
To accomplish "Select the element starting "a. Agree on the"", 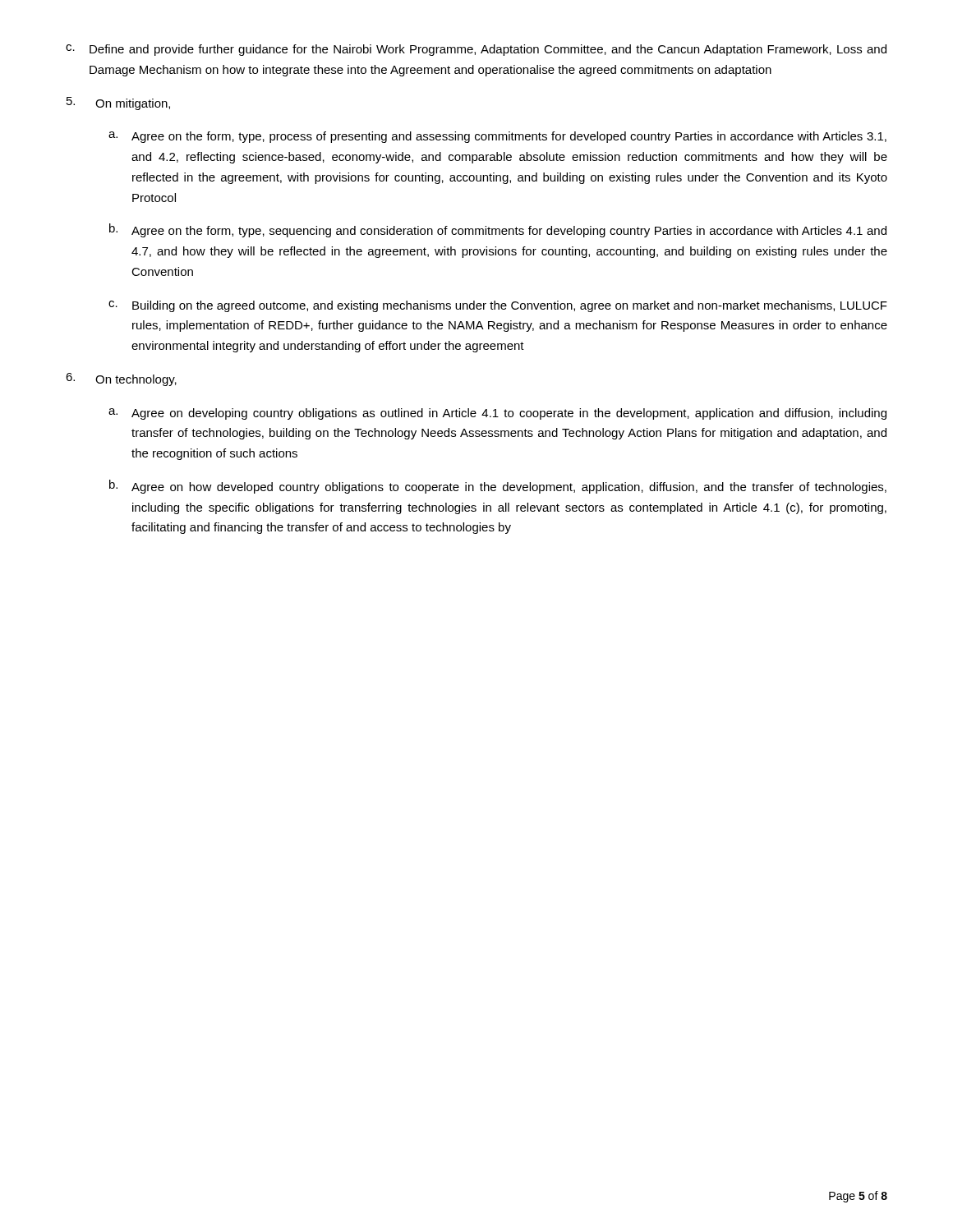I will click(x=498, y=167).
